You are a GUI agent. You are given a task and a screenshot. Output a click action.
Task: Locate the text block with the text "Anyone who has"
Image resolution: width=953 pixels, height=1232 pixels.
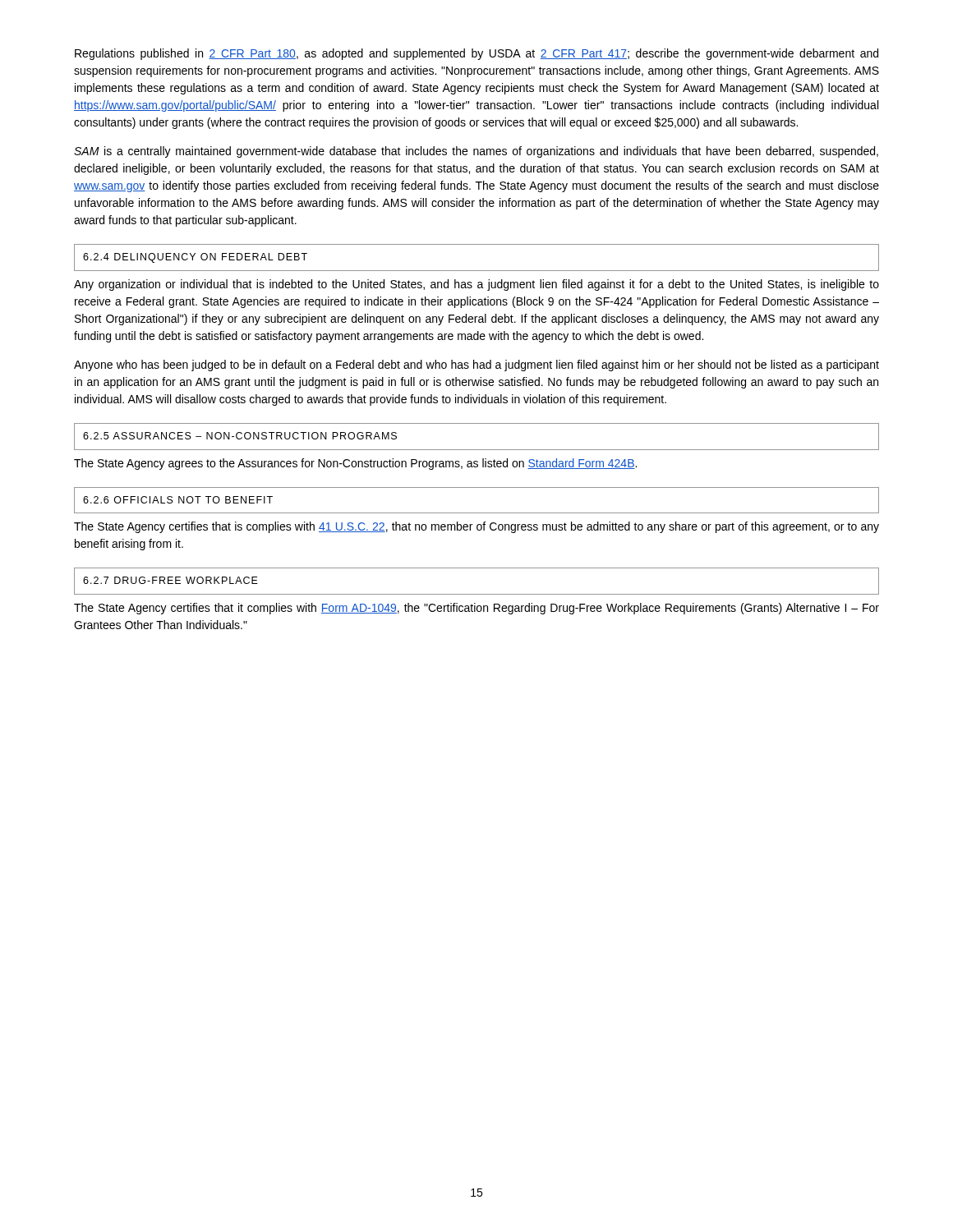pos(476,382)
